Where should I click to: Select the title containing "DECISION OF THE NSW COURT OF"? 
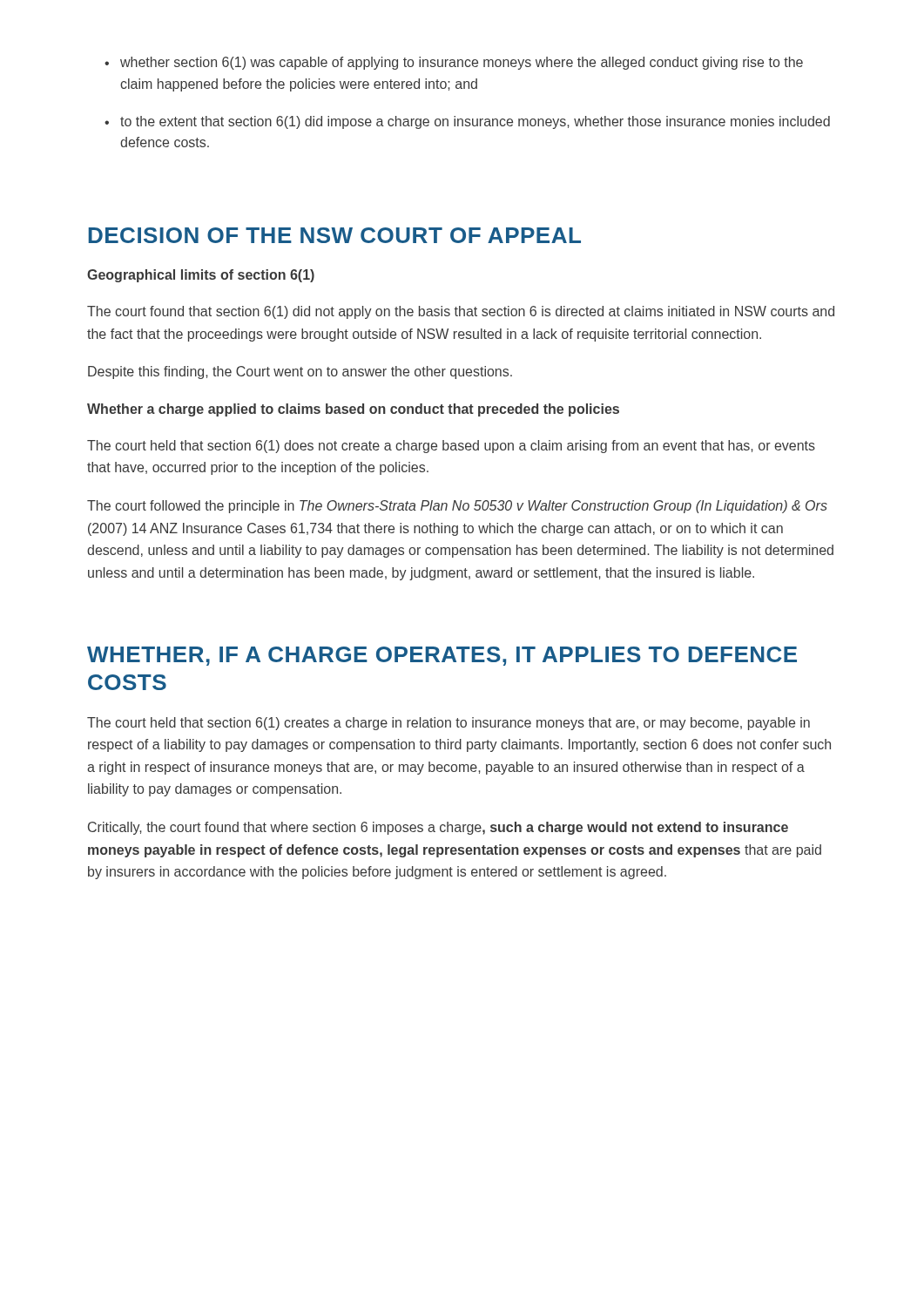[x=462, y=236]
